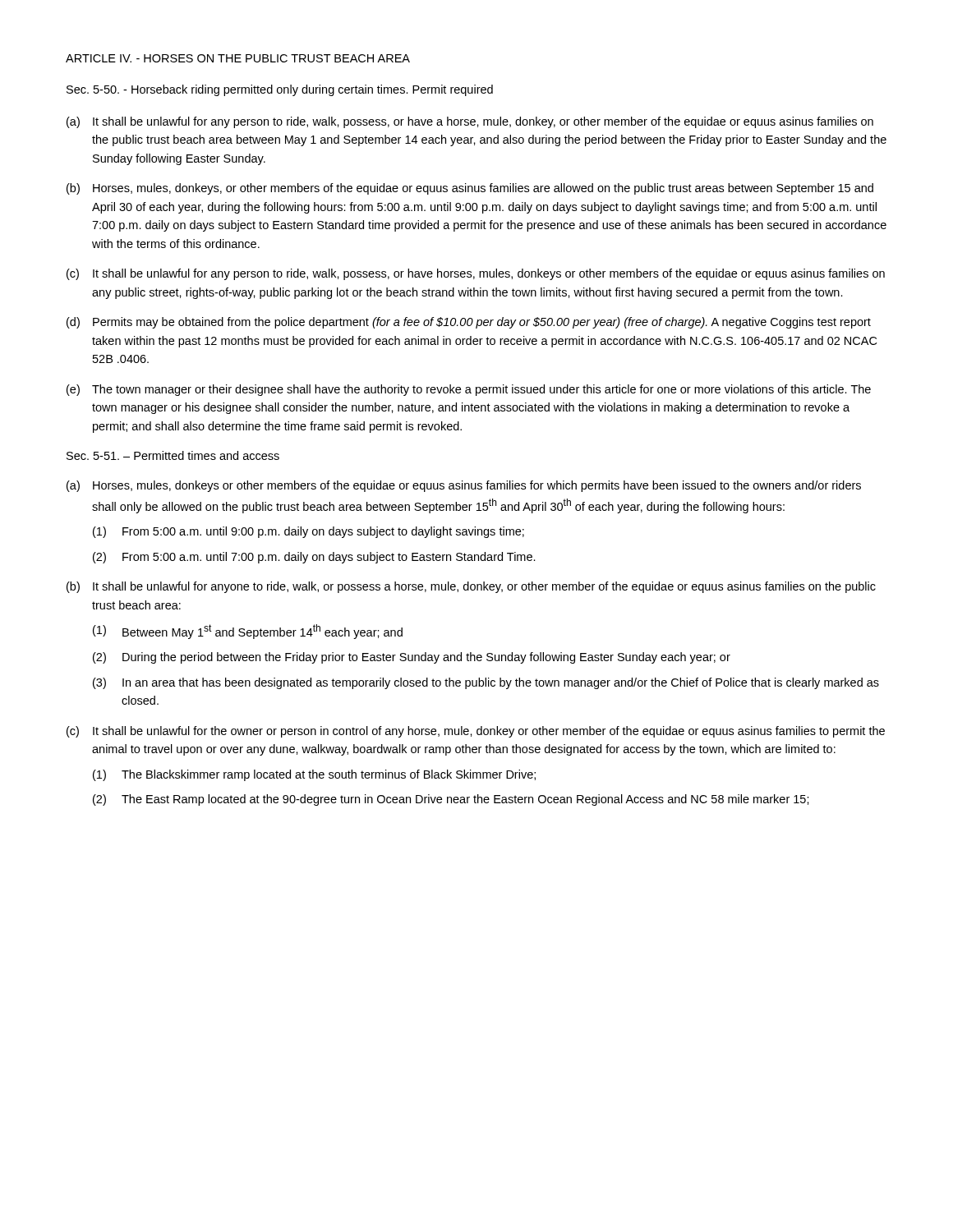
Task: Select the block starting "(a) Horses, mules,"
Action: tap(476, 525)
